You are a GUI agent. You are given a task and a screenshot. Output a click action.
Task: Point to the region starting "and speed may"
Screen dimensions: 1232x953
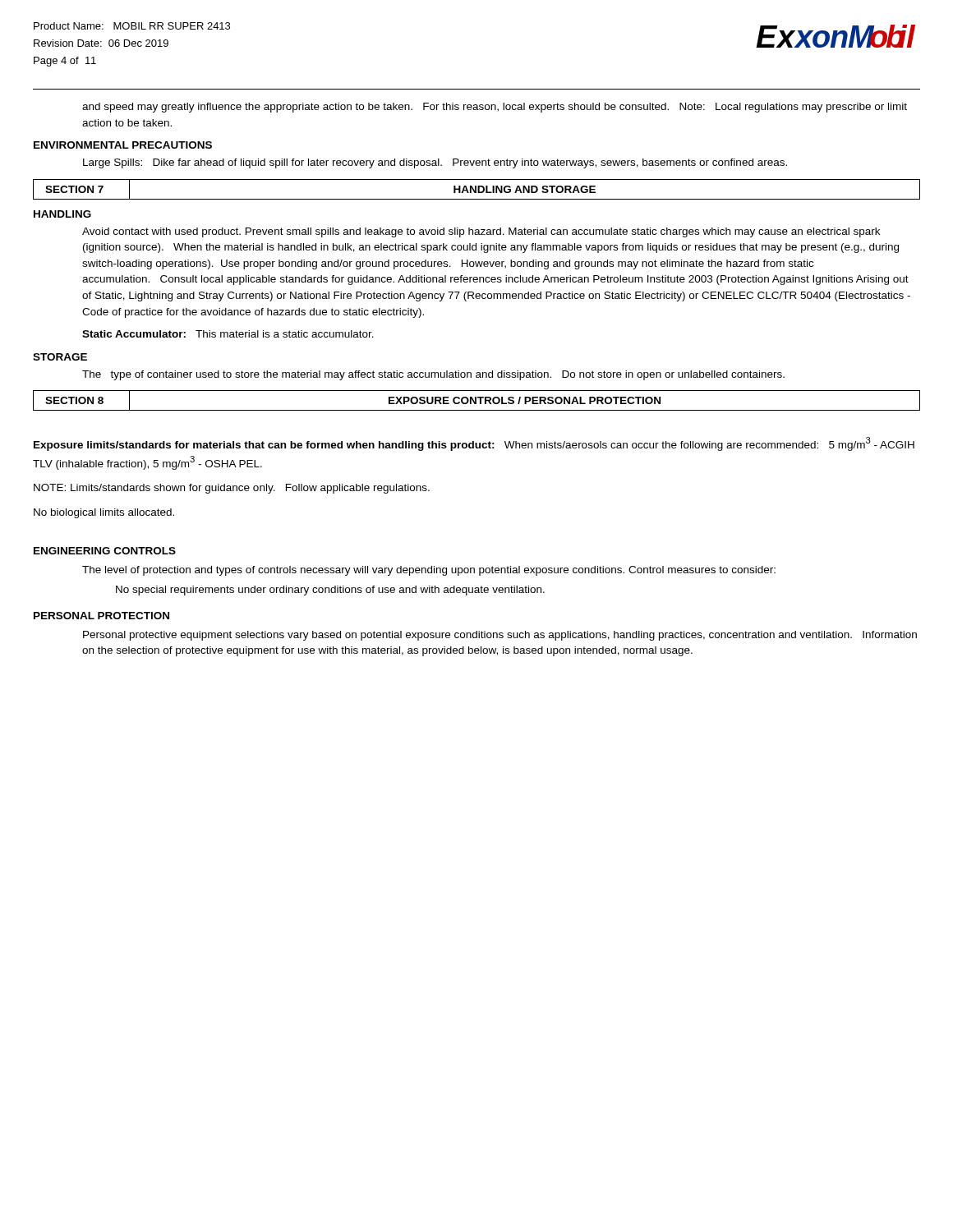point(495,114)
